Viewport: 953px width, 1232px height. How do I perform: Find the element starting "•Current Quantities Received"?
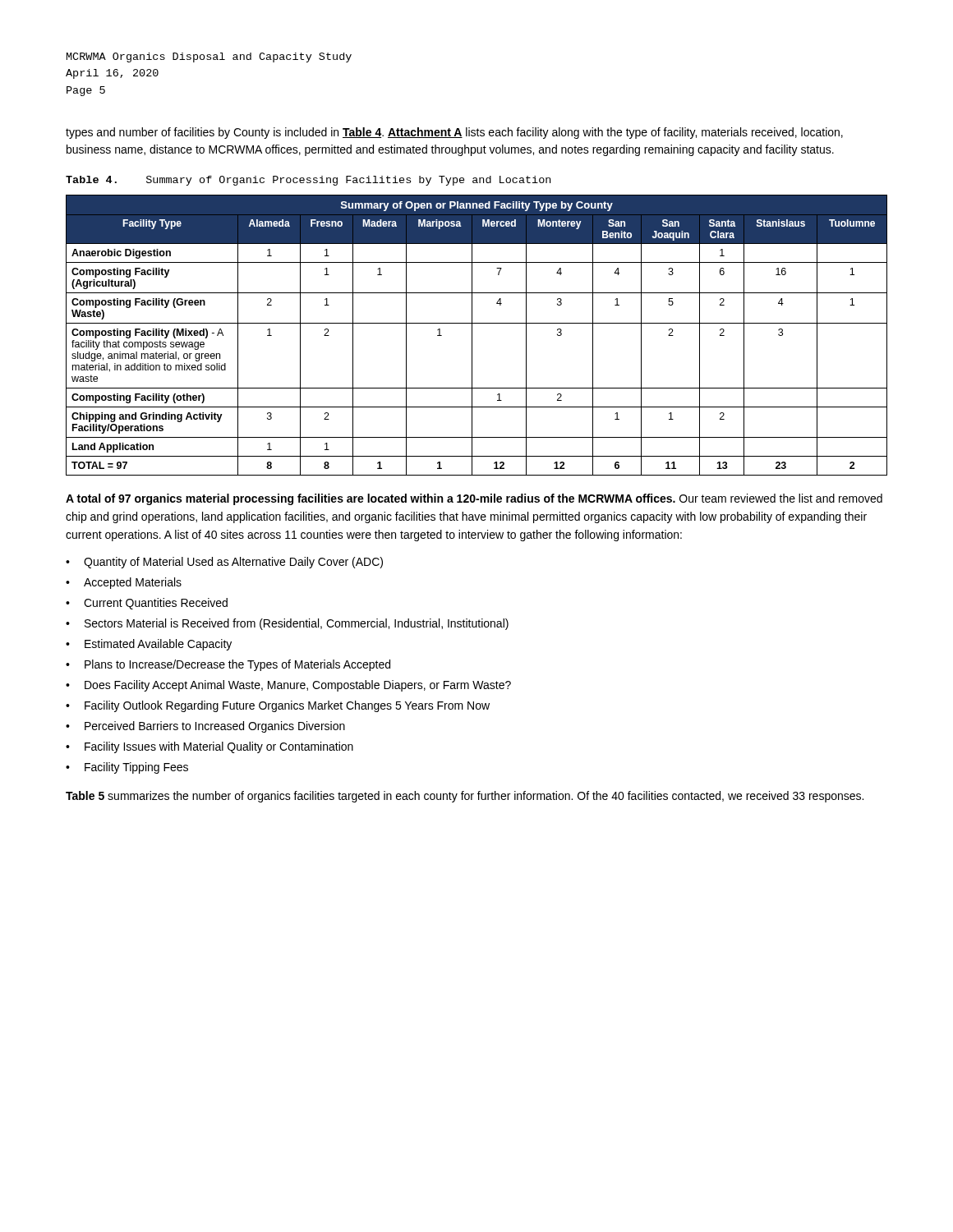tap(147, 603)
